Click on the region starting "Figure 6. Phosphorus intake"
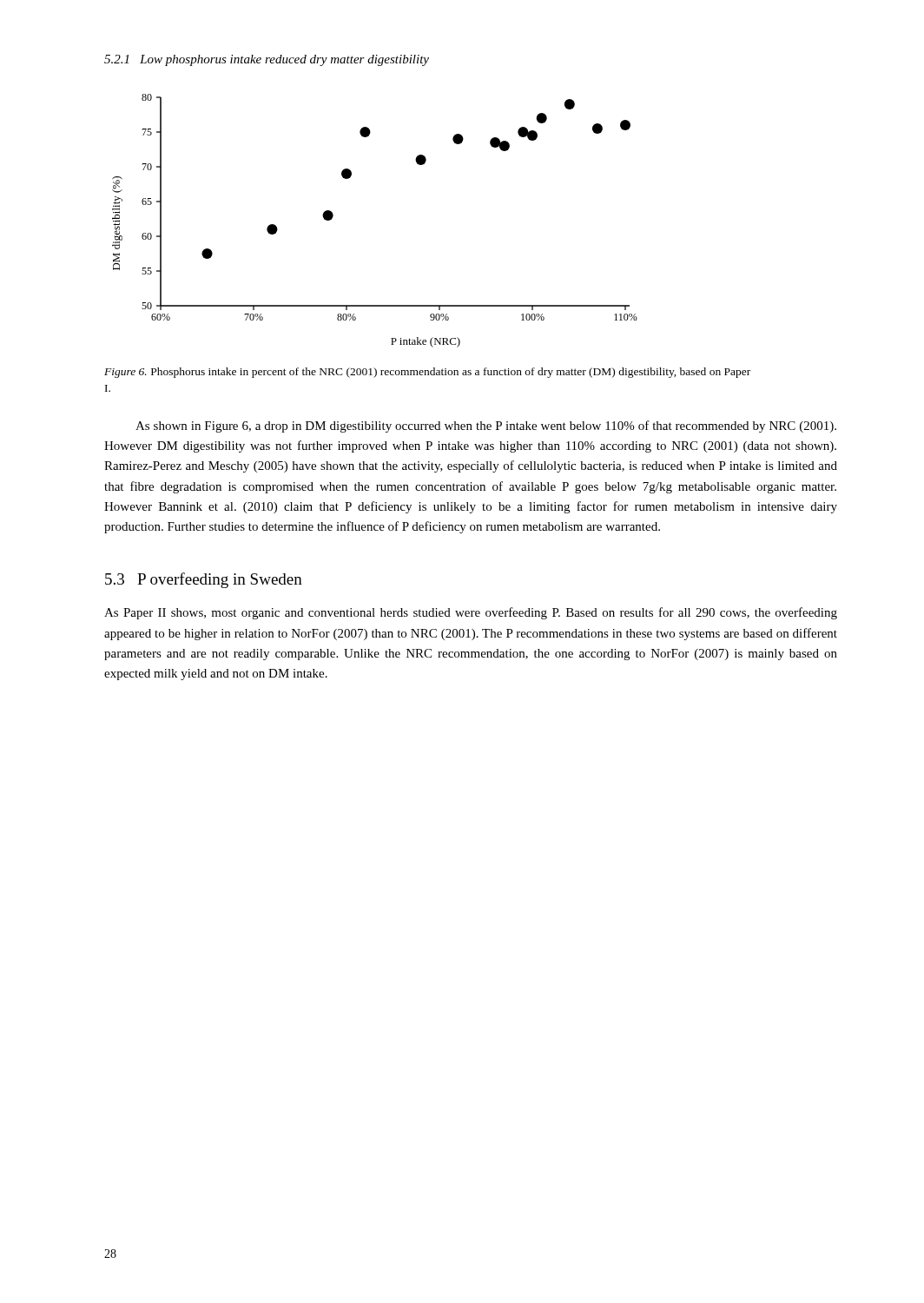The width and height of the screenshot is (924, 1303). pos(427,380)
